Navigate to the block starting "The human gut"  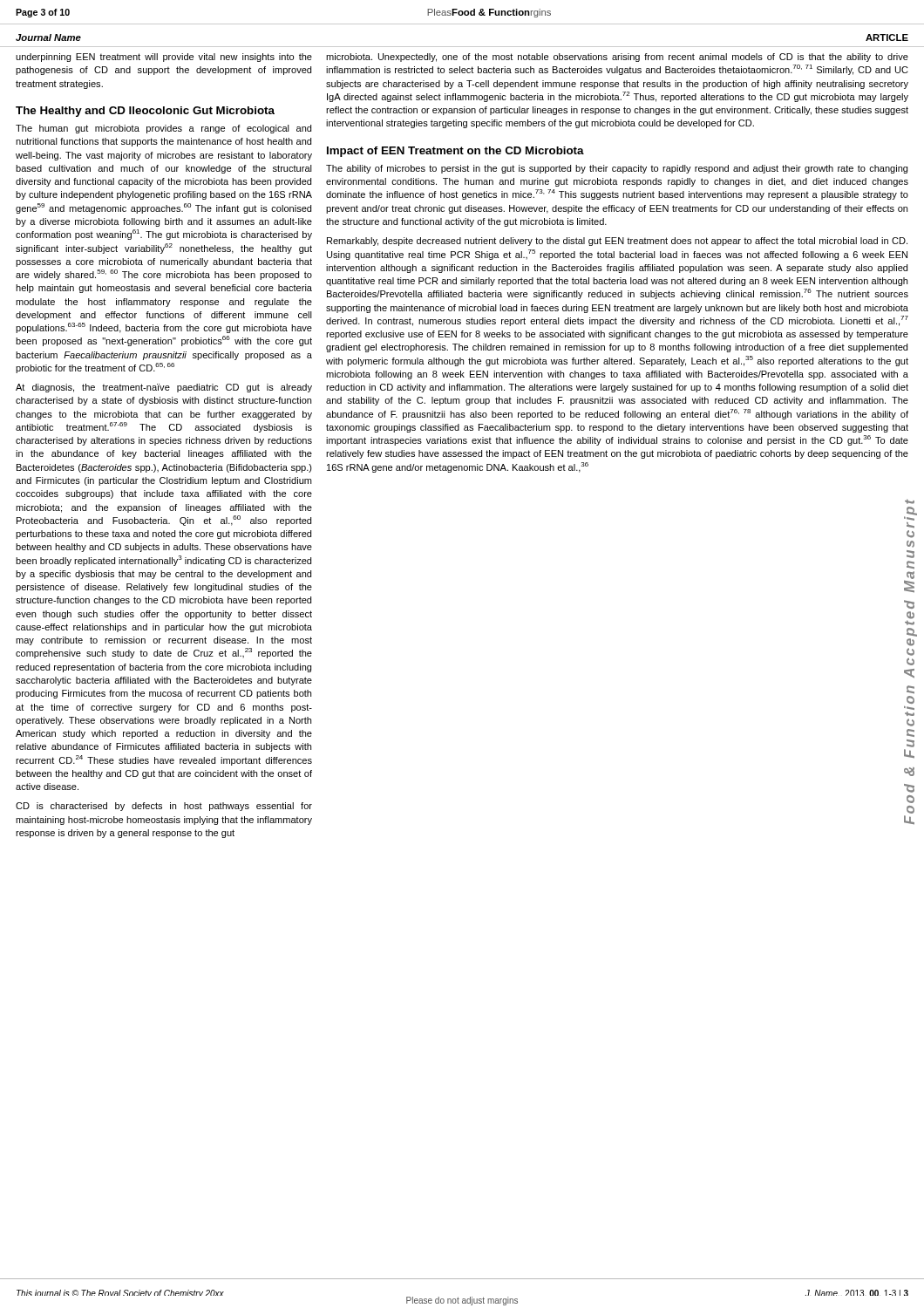(164, 248)
